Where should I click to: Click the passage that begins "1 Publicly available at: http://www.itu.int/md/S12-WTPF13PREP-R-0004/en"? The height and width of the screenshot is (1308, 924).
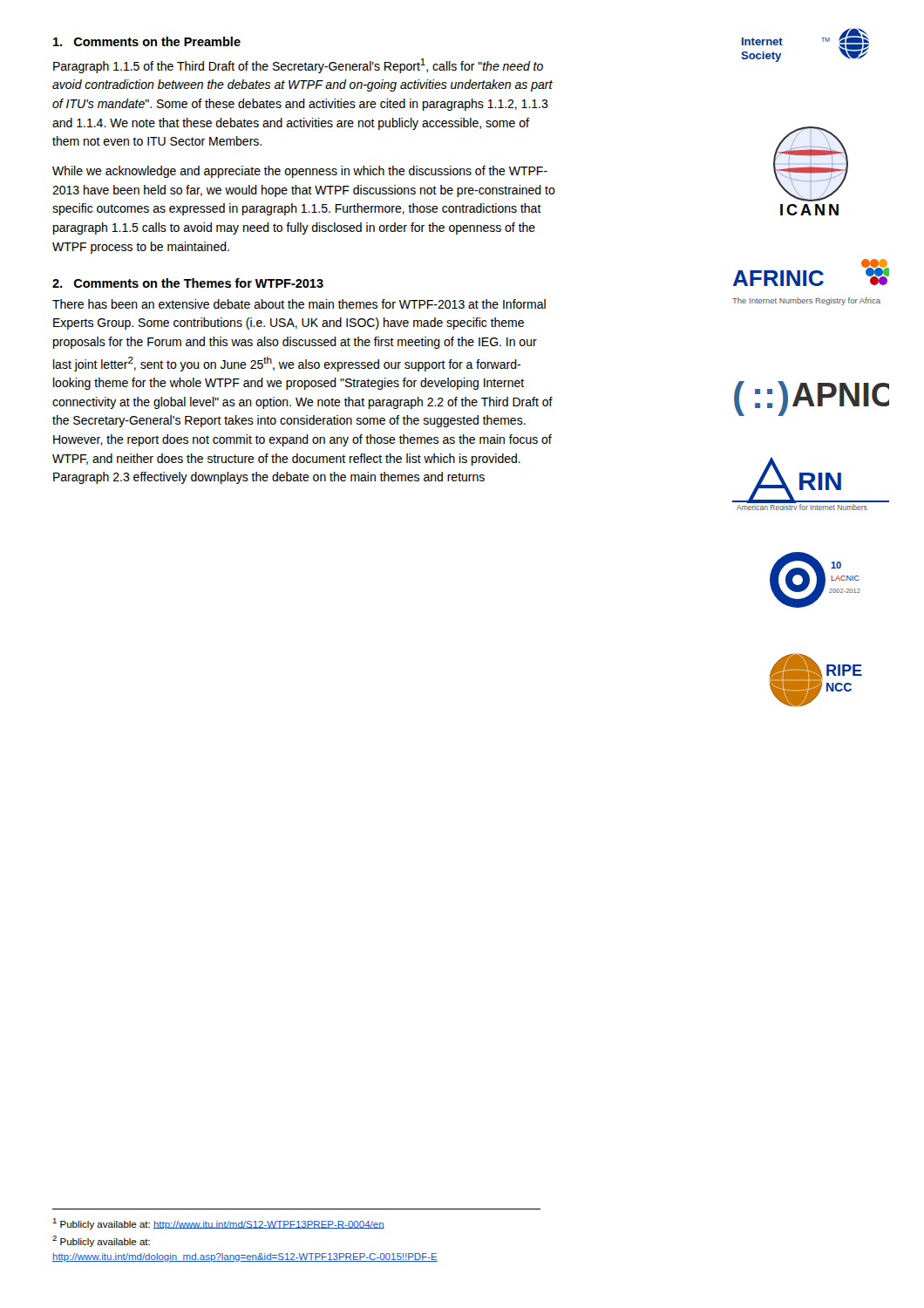pos(245,1238)
